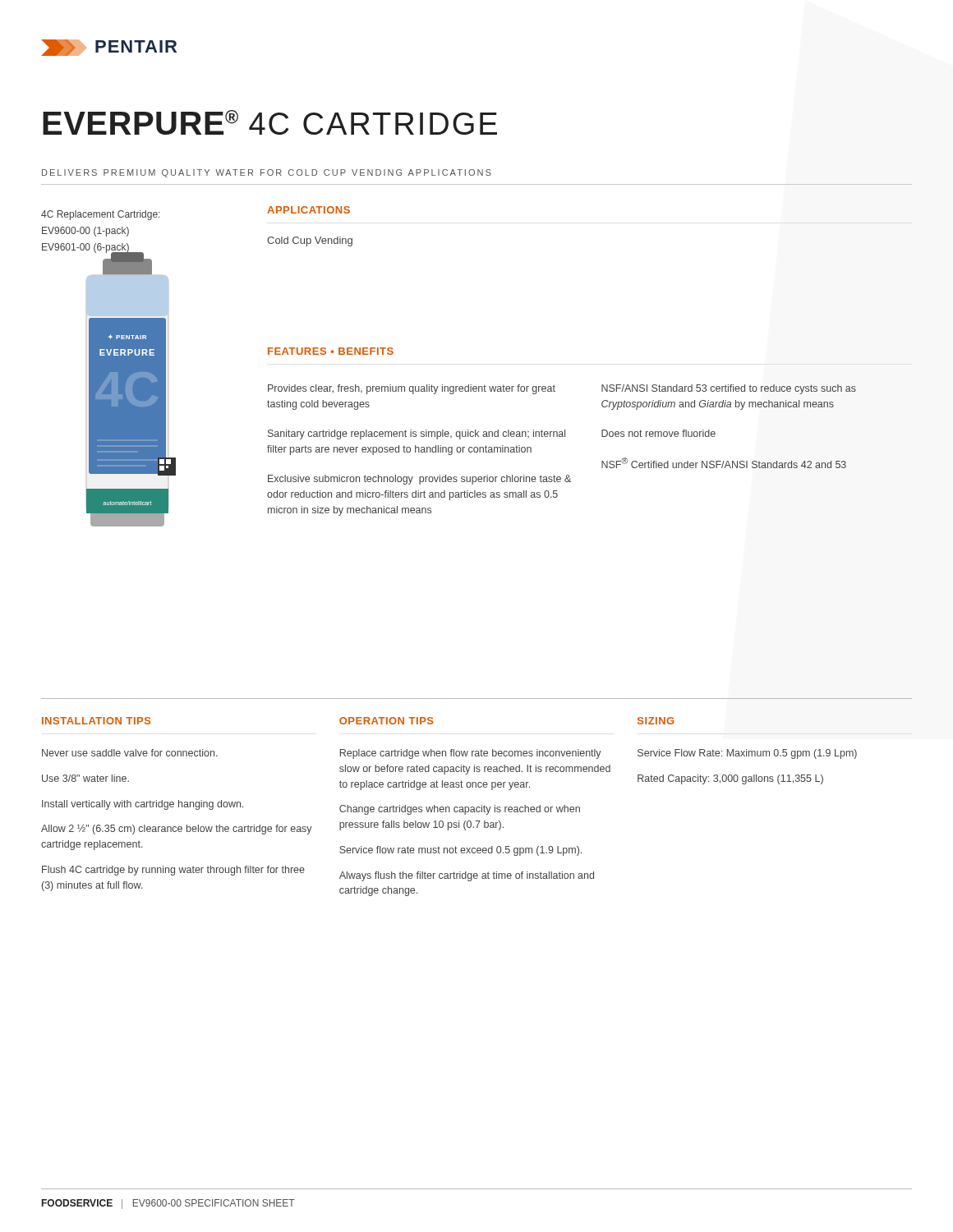
Task: Select the region starting "Cold Cup Vending"
Action: 310,240
